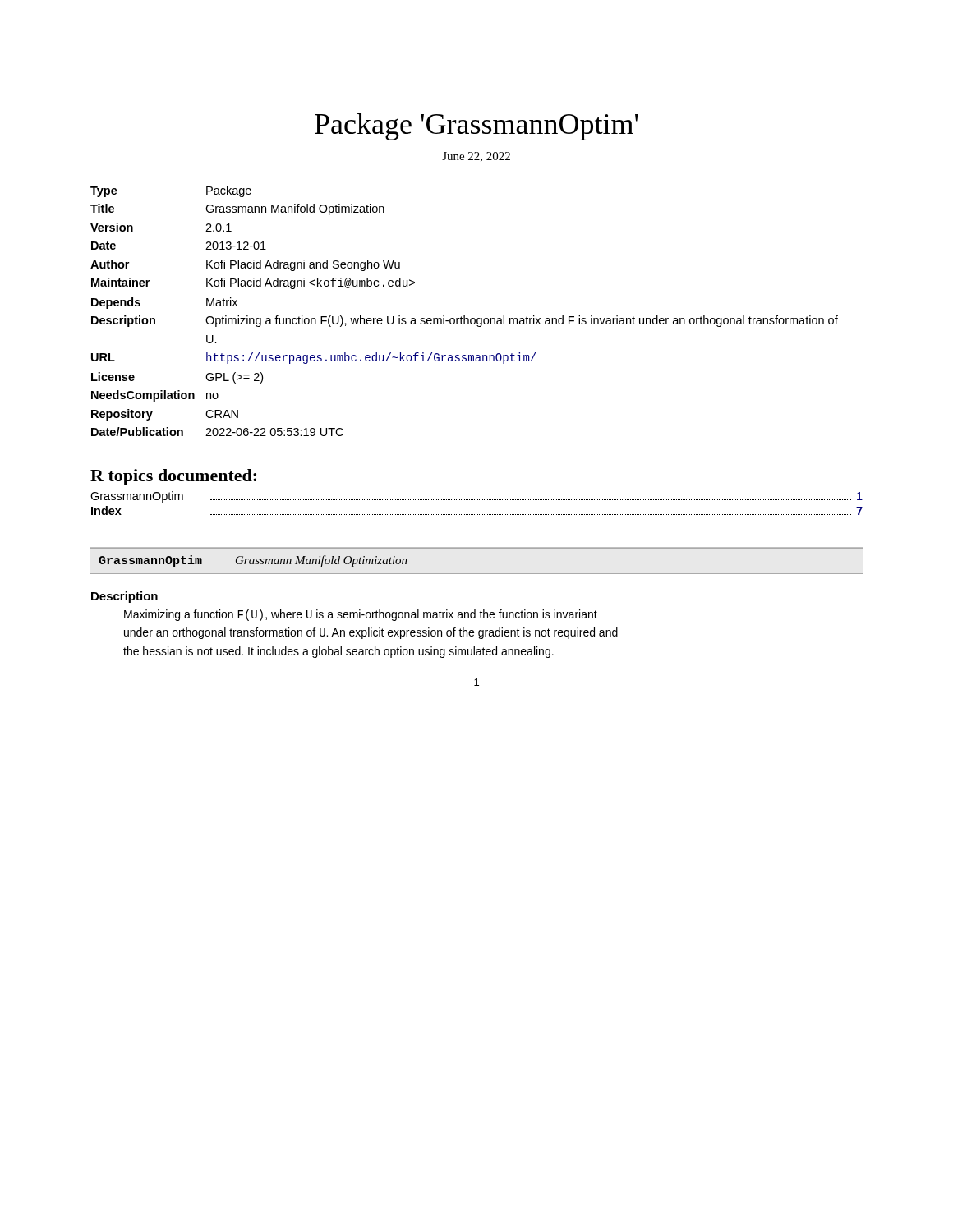
Task: Locate the text that says "GrassmannOptim 1 Index 7"
Action: [x=476, y=503]
